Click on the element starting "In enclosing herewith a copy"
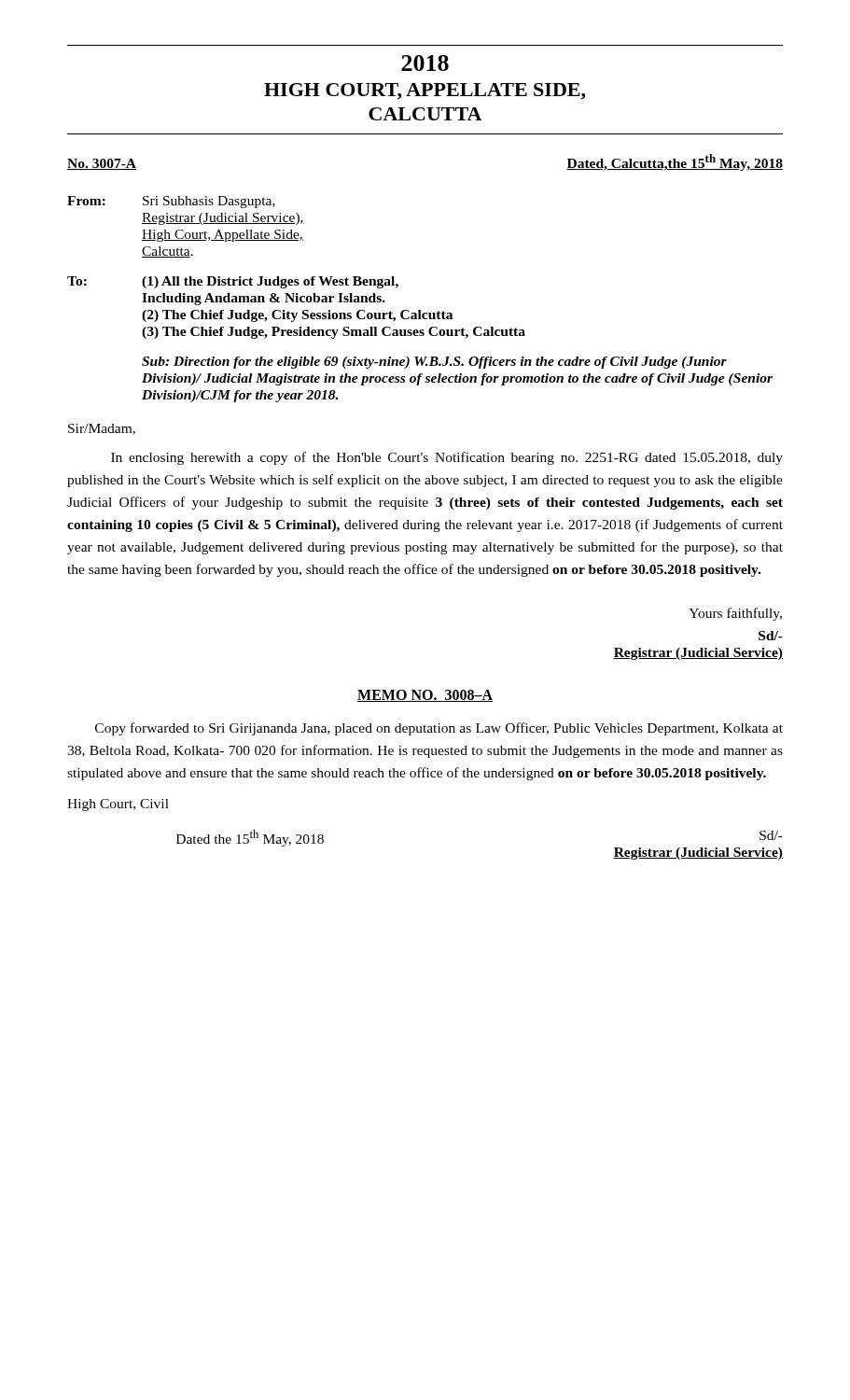This screenshot has width=850, height=1400. (425, 513)
